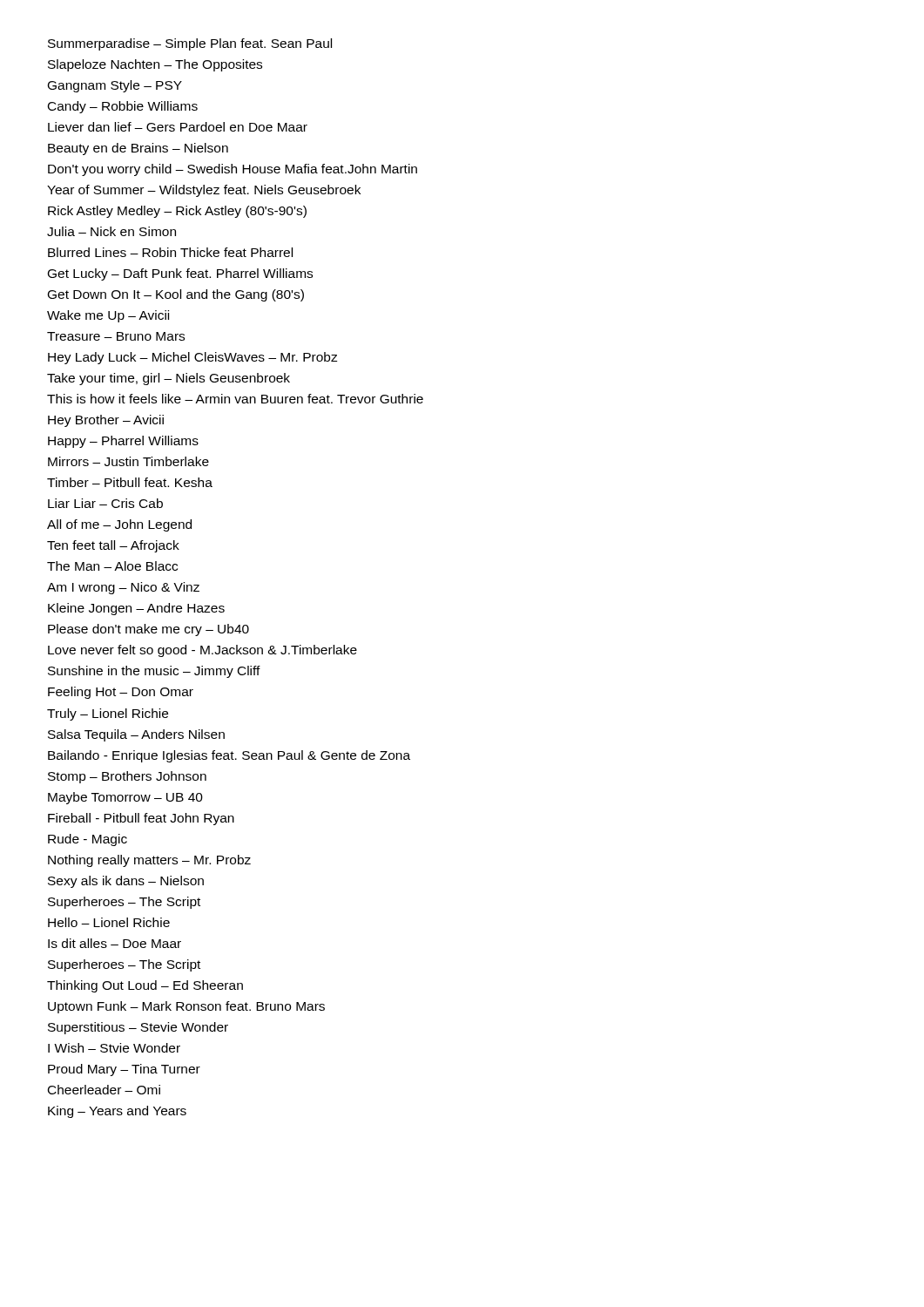The image size is (924, 1307).
Task: Find the element starting "Hey Lady Luck"
Action: tap(192, 357)
